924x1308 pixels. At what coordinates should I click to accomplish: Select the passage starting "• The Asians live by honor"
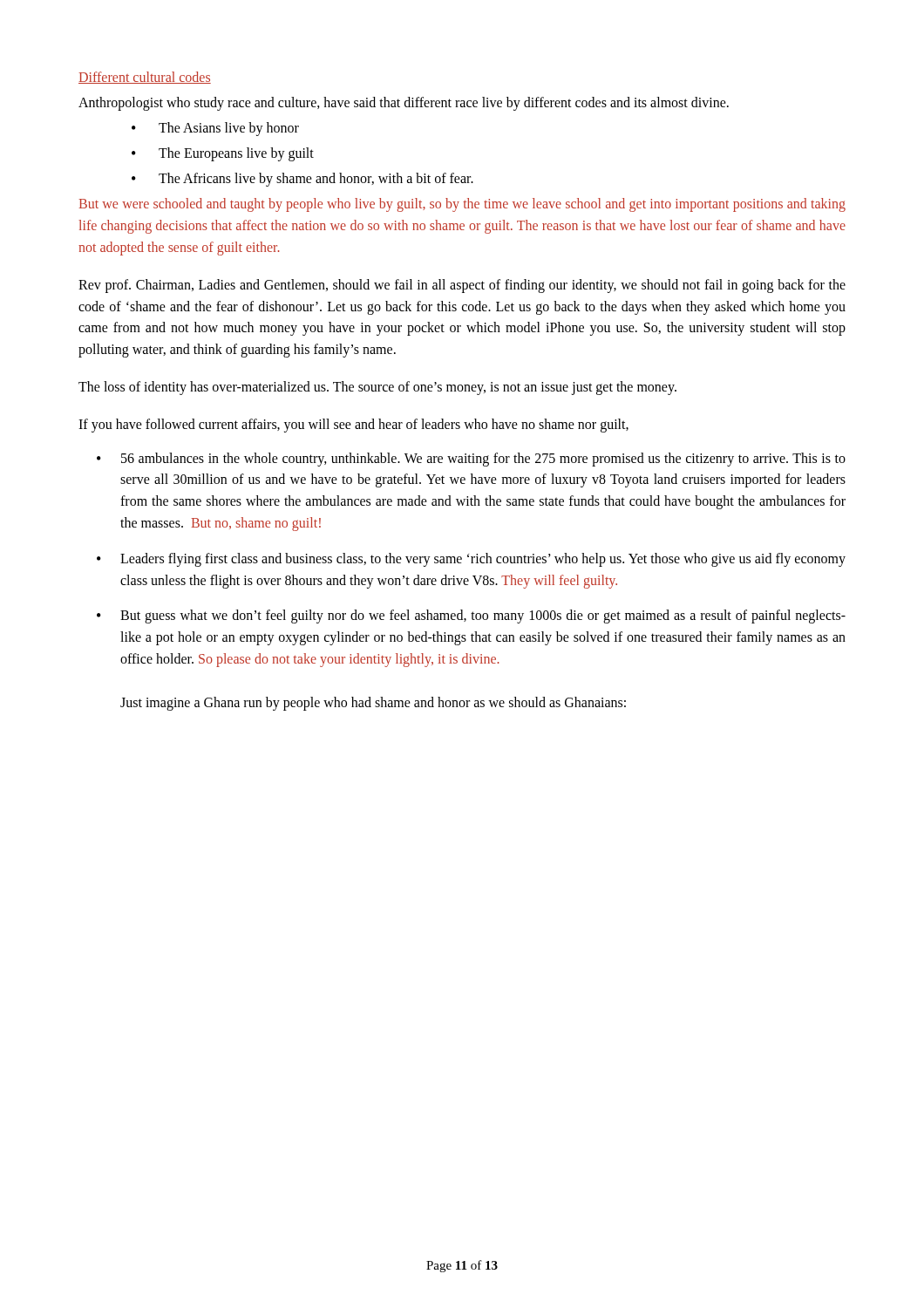coord(215,129)
